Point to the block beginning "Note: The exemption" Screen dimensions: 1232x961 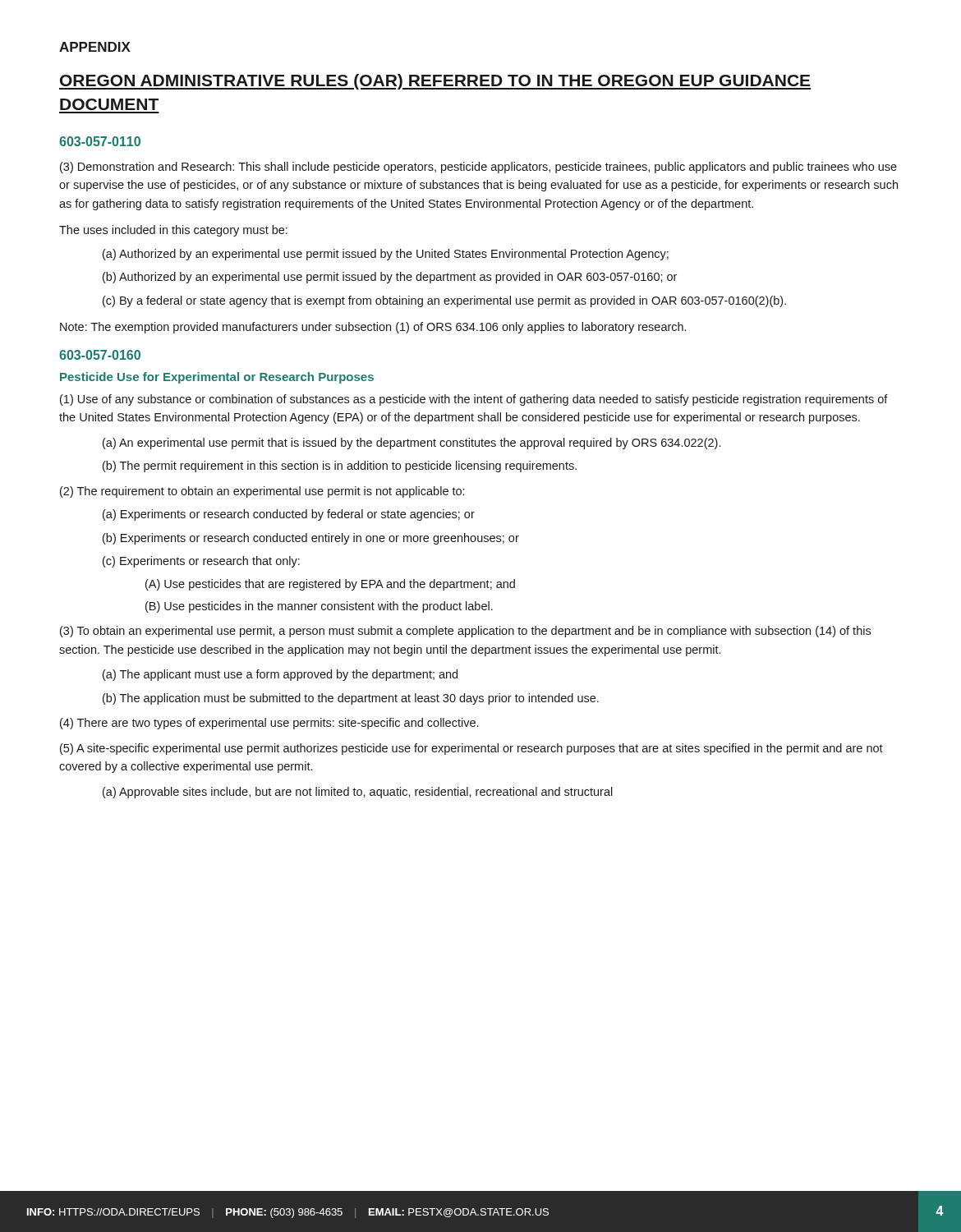pos(373,327)
